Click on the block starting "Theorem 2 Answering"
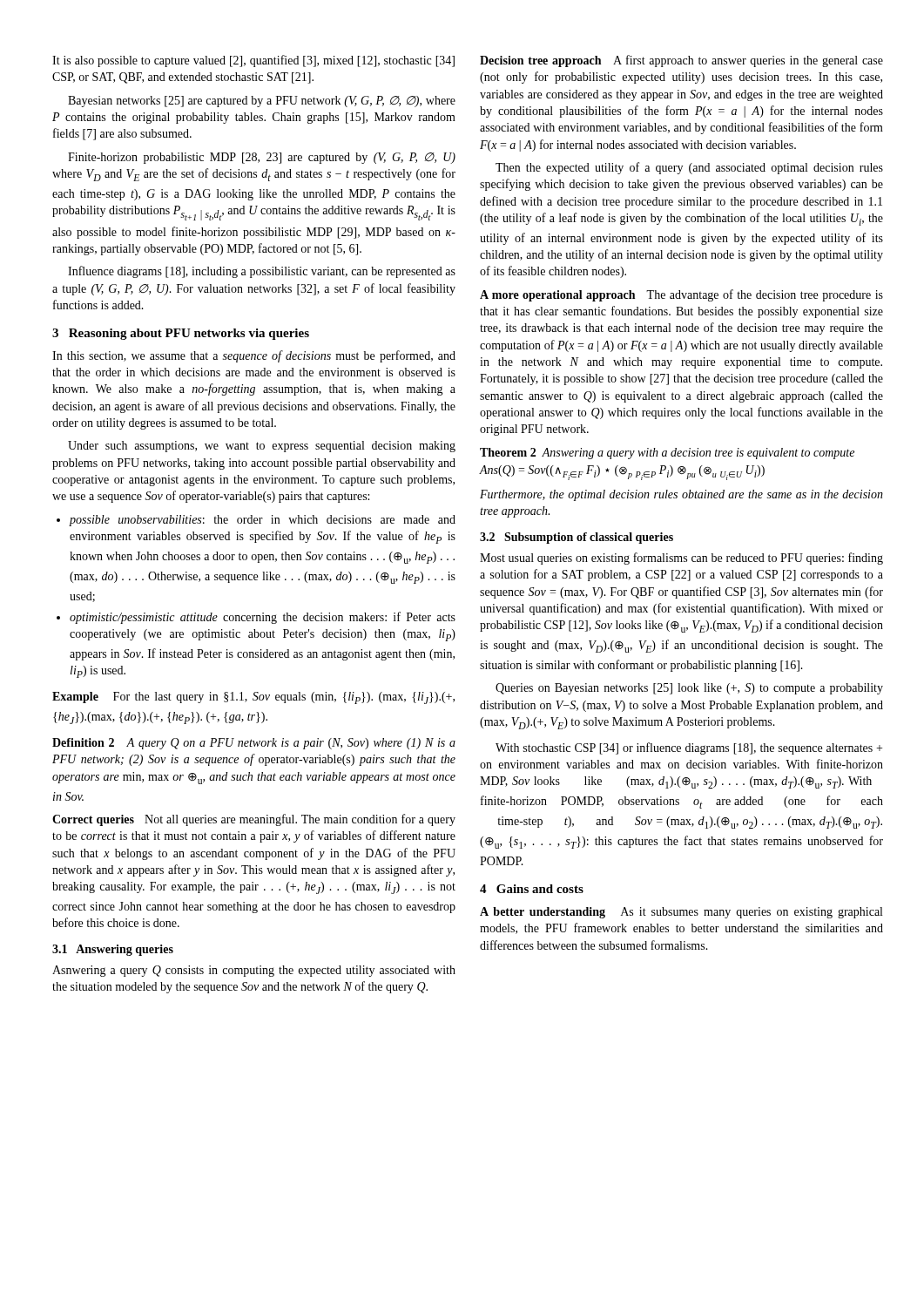Screen dimensions: 1307x924 pos(681,482)
